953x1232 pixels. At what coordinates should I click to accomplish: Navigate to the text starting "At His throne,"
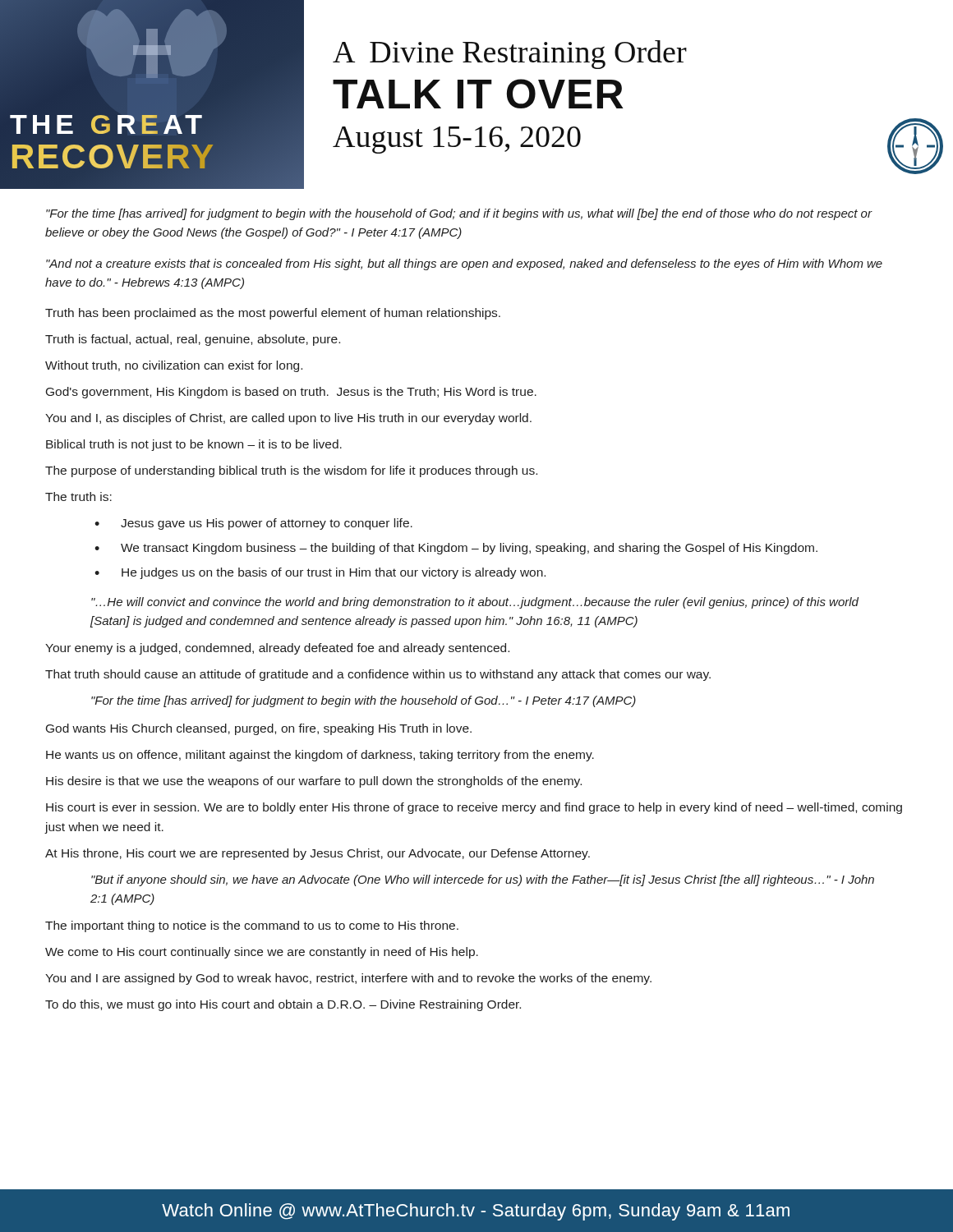(318, 853)
